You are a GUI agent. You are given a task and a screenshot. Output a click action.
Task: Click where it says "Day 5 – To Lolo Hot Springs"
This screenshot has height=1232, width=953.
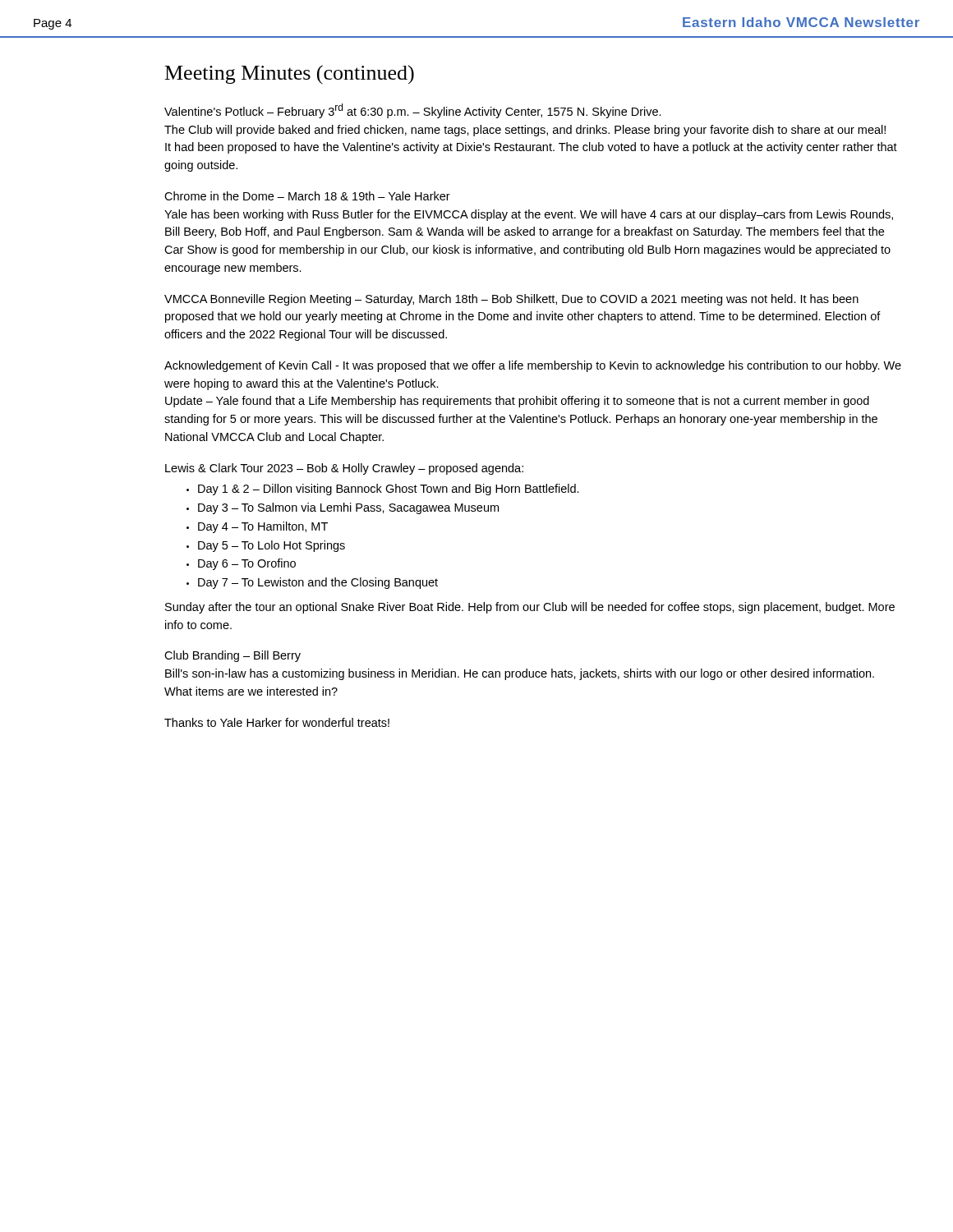pos(271,545)
